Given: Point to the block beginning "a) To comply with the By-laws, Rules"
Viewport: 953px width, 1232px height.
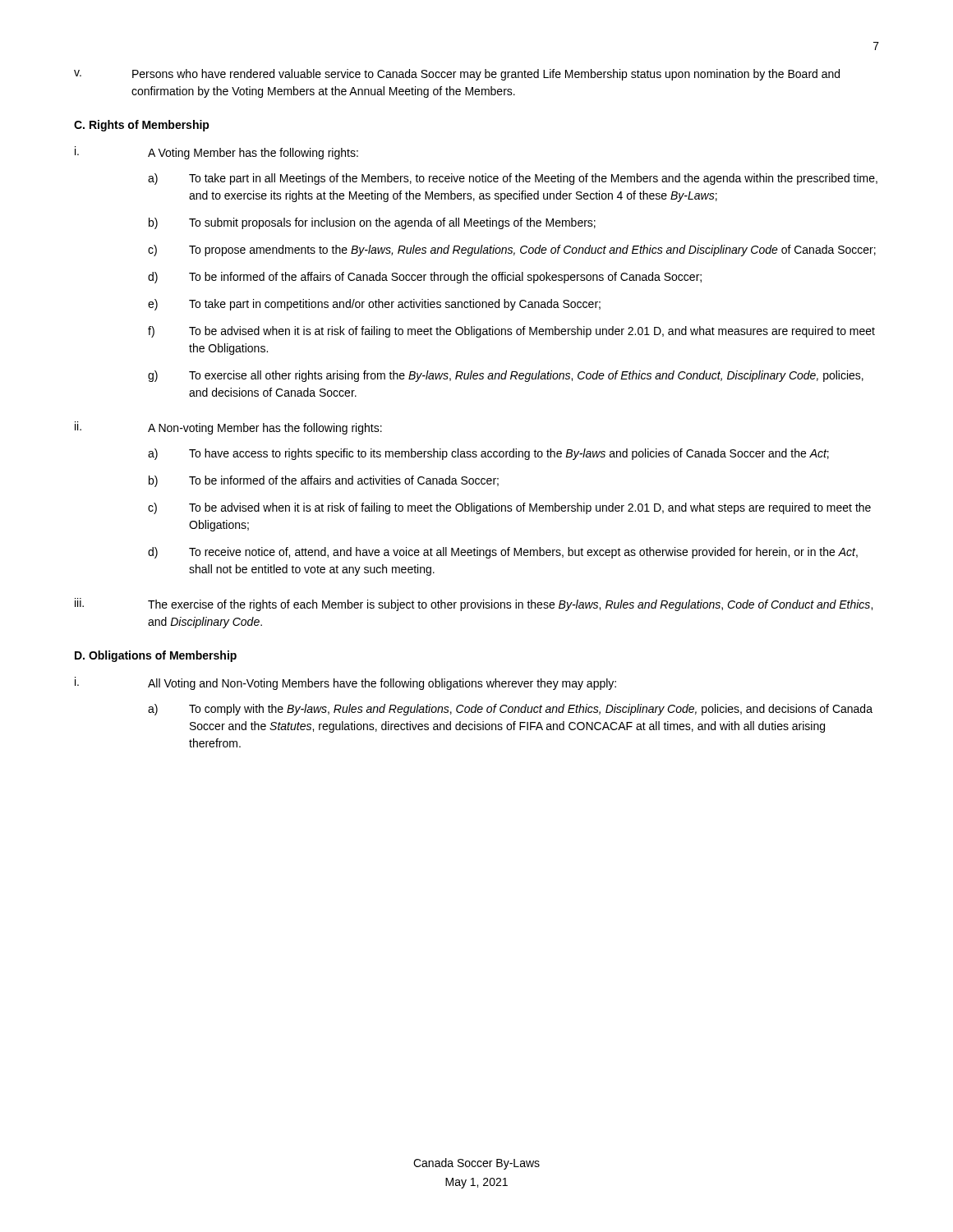Looking at the screenshot, I should tap(513, 727).
